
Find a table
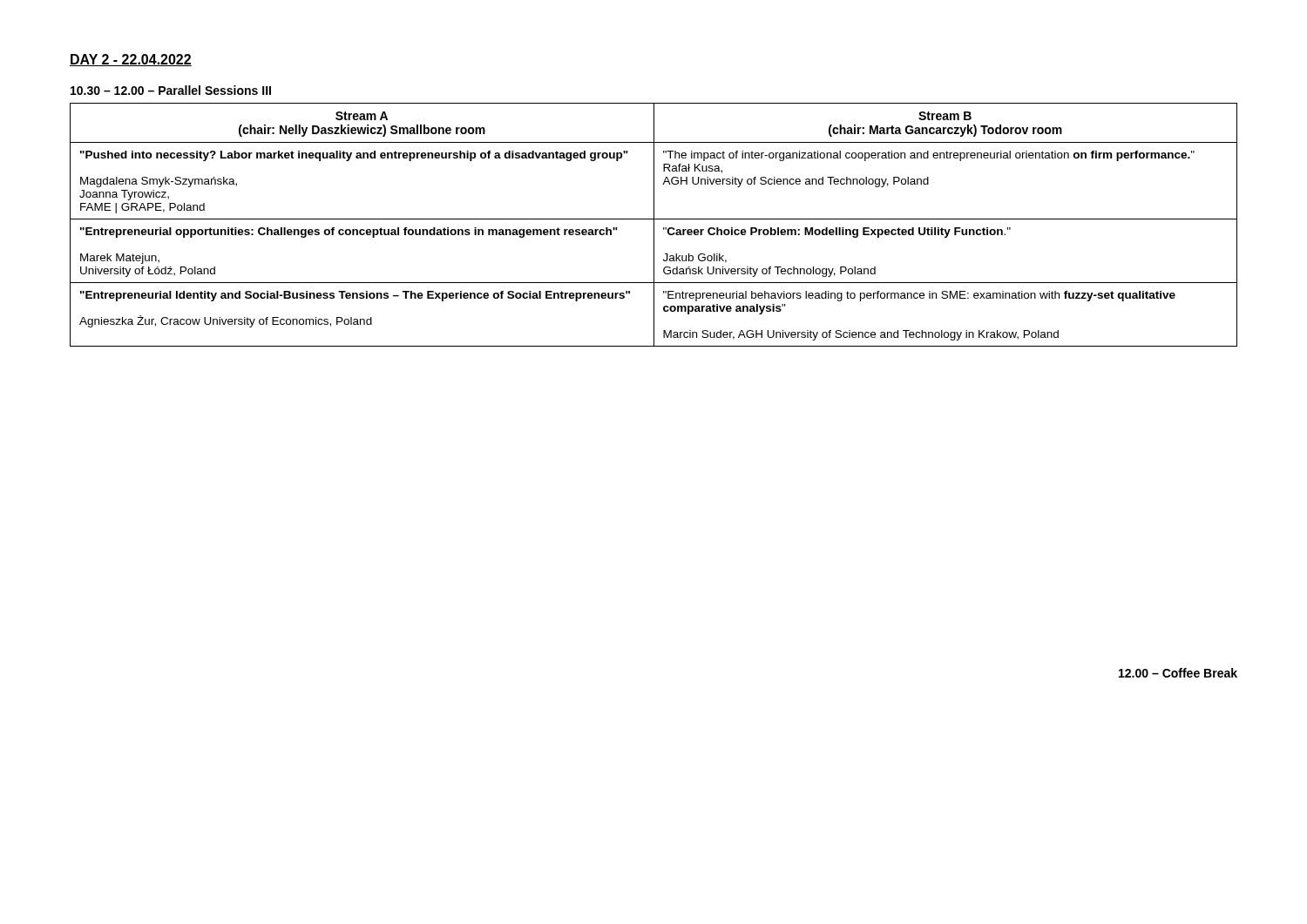pyautogui.click(x=654, y=225)
